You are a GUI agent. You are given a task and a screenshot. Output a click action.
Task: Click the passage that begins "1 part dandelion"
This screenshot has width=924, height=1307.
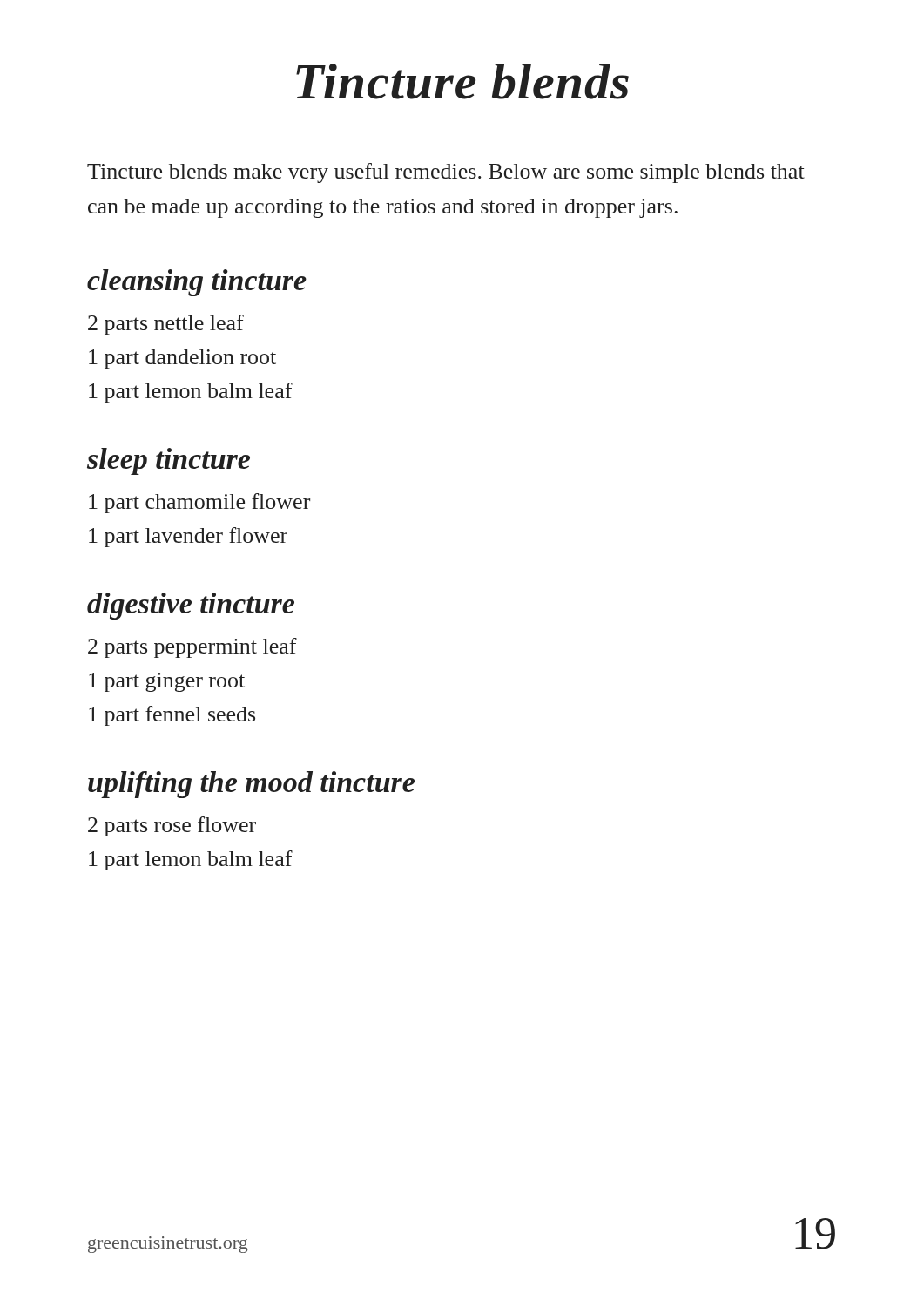pyautogui.click(x=182, y=356)
